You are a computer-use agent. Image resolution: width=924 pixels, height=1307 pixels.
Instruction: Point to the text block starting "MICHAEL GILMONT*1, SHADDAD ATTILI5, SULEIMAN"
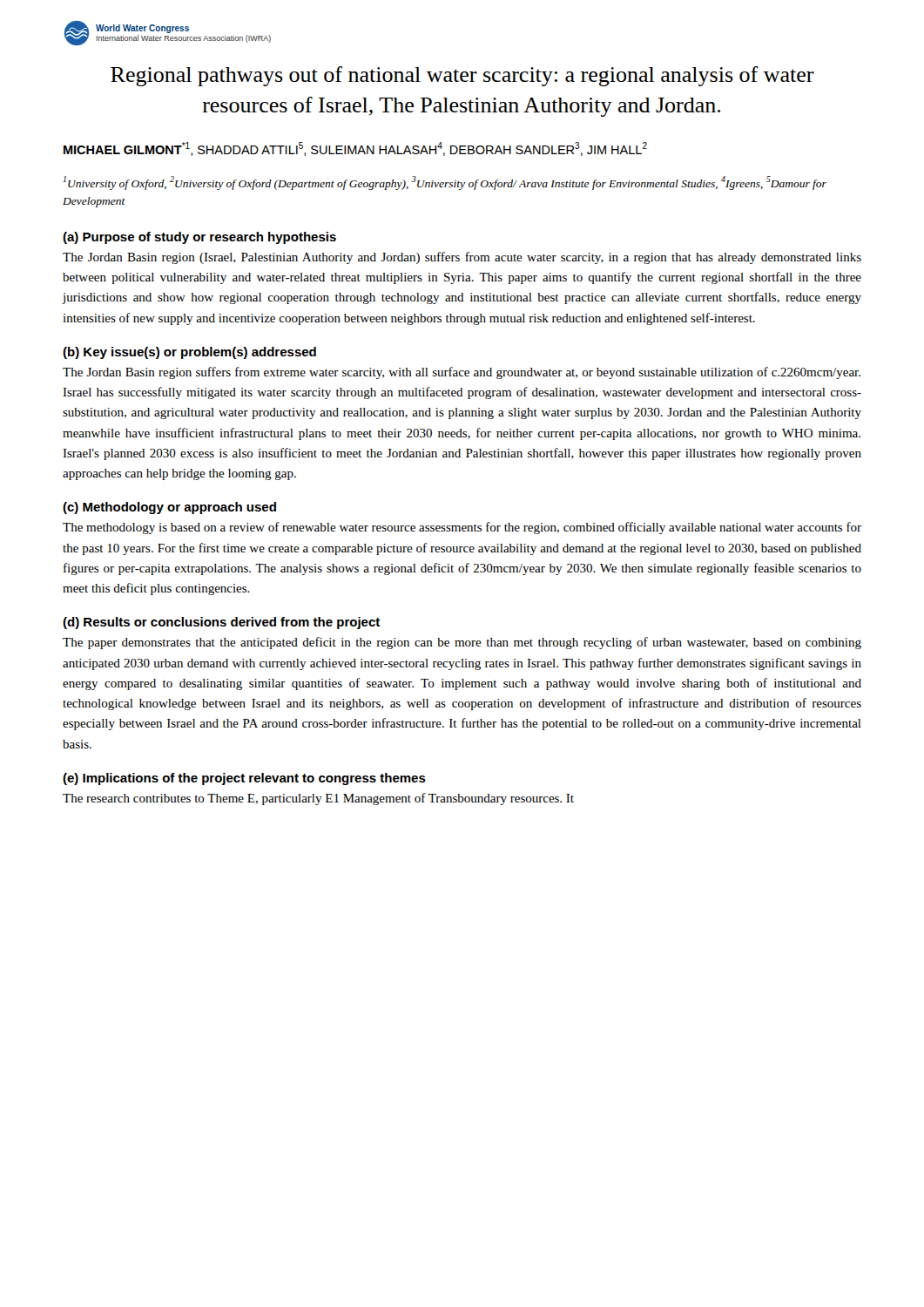[x=355, y=149]
